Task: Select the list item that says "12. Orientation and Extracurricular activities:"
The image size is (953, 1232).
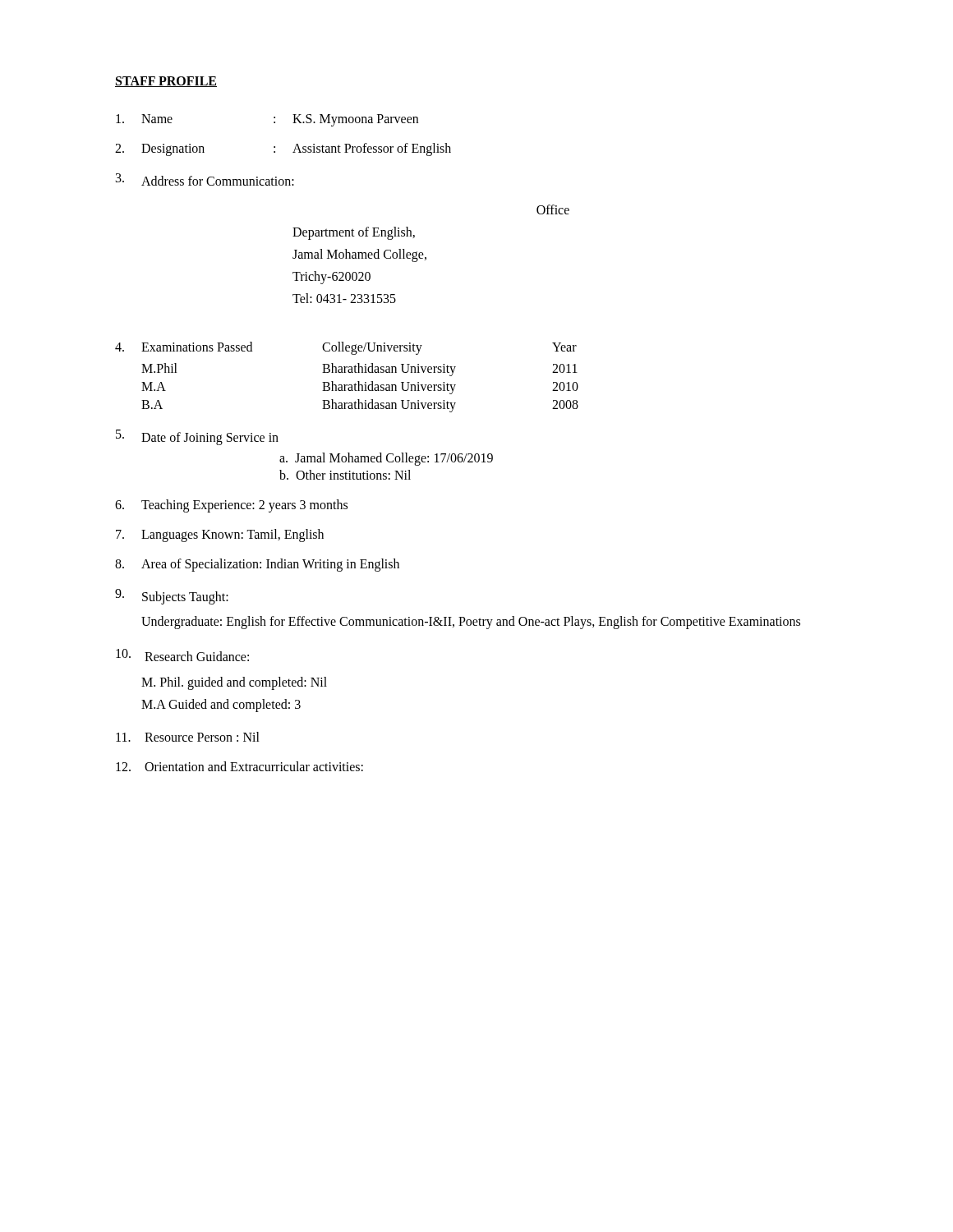Action: (239, 766)
